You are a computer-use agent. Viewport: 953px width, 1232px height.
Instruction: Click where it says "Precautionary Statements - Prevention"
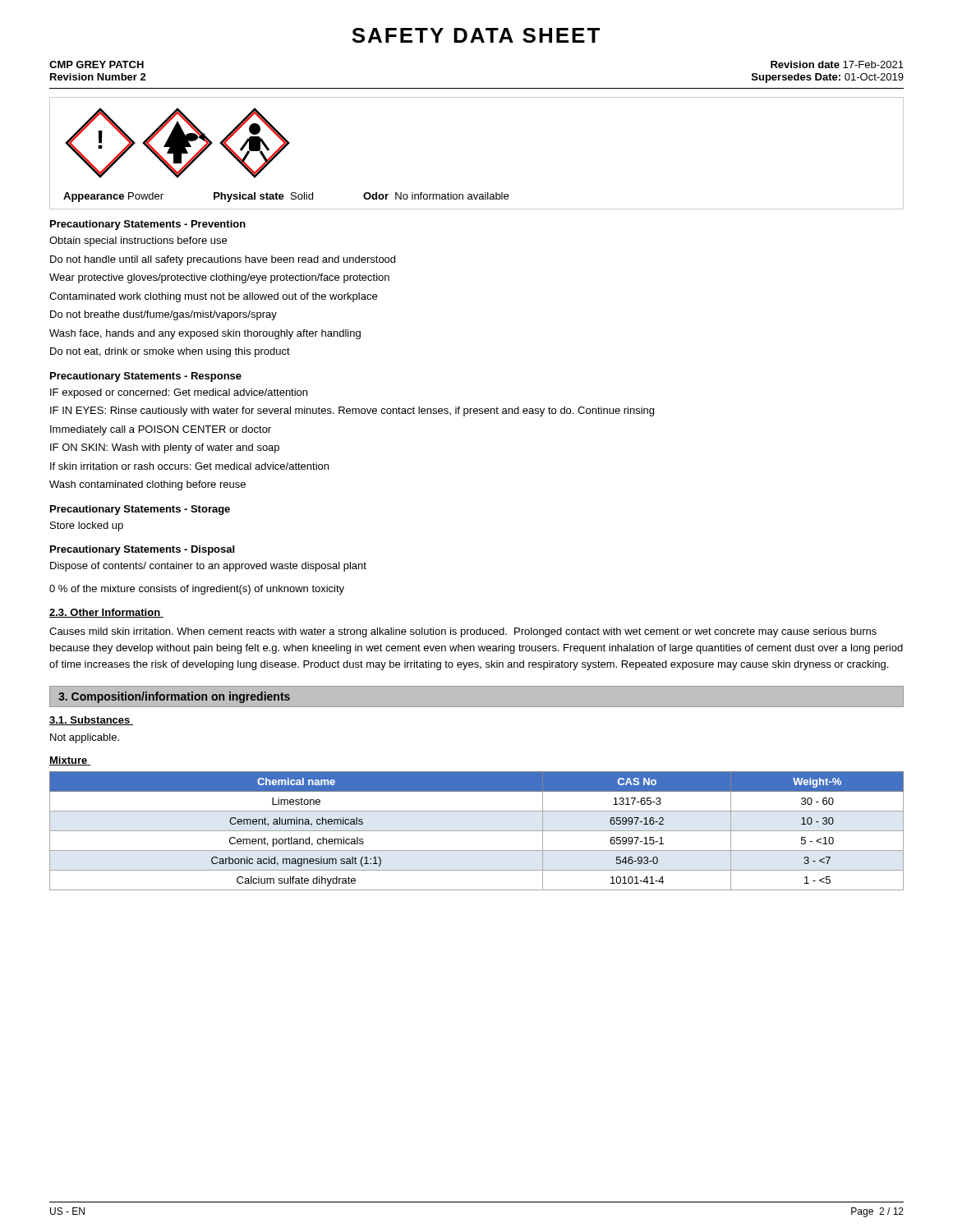[148, 224]
